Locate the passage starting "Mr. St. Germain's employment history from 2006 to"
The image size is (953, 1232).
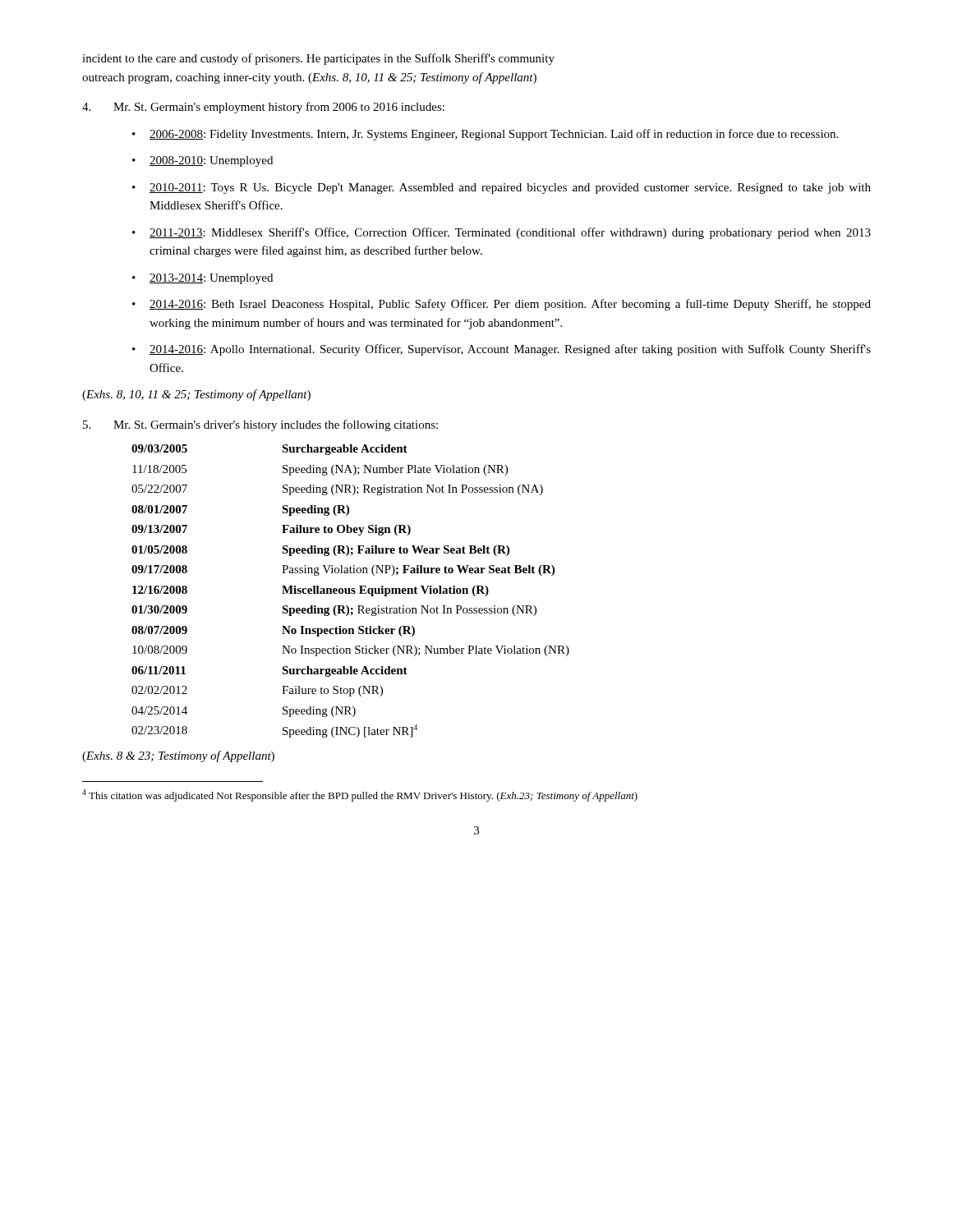coord(279,107)
